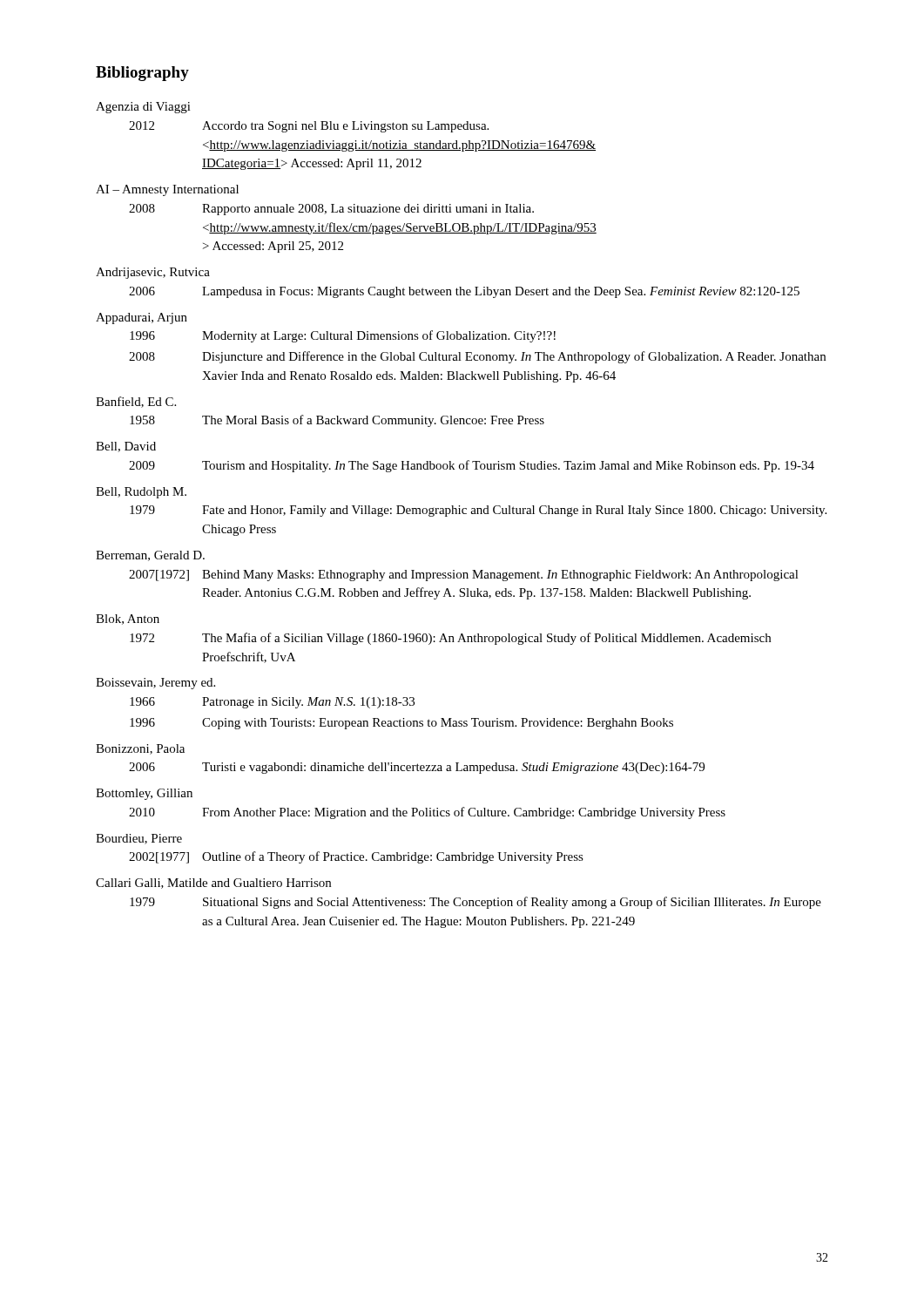Navigate to the element starting "Andrijasevic, Rutvica 2006"
The height and width of the screenshot is (1307, 924).
point(462,282)
